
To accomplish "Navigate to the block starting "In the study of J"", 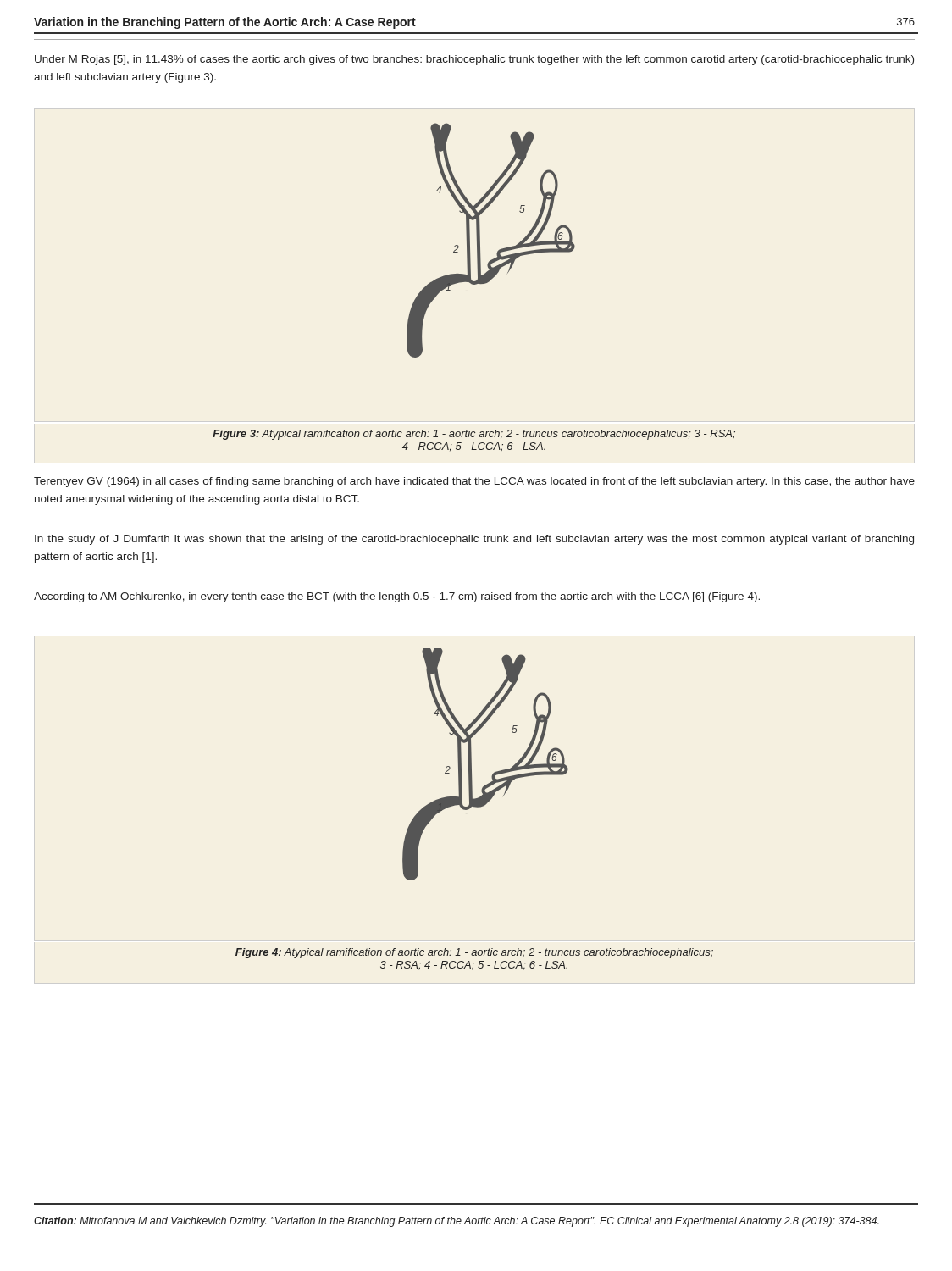I will (x=474, y=547).
